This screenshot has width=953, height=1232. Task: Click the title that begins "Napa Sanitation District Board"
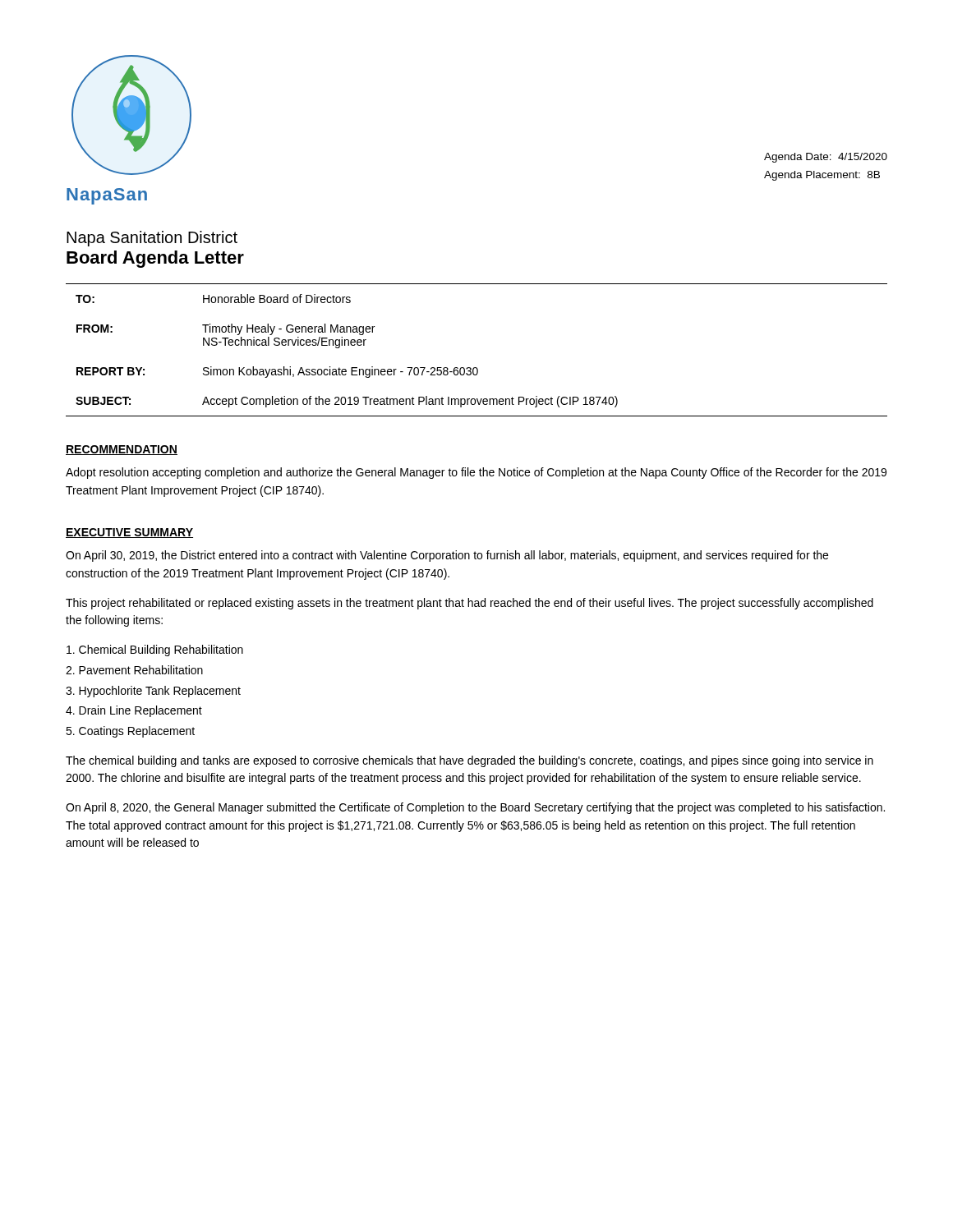[152, 239]
